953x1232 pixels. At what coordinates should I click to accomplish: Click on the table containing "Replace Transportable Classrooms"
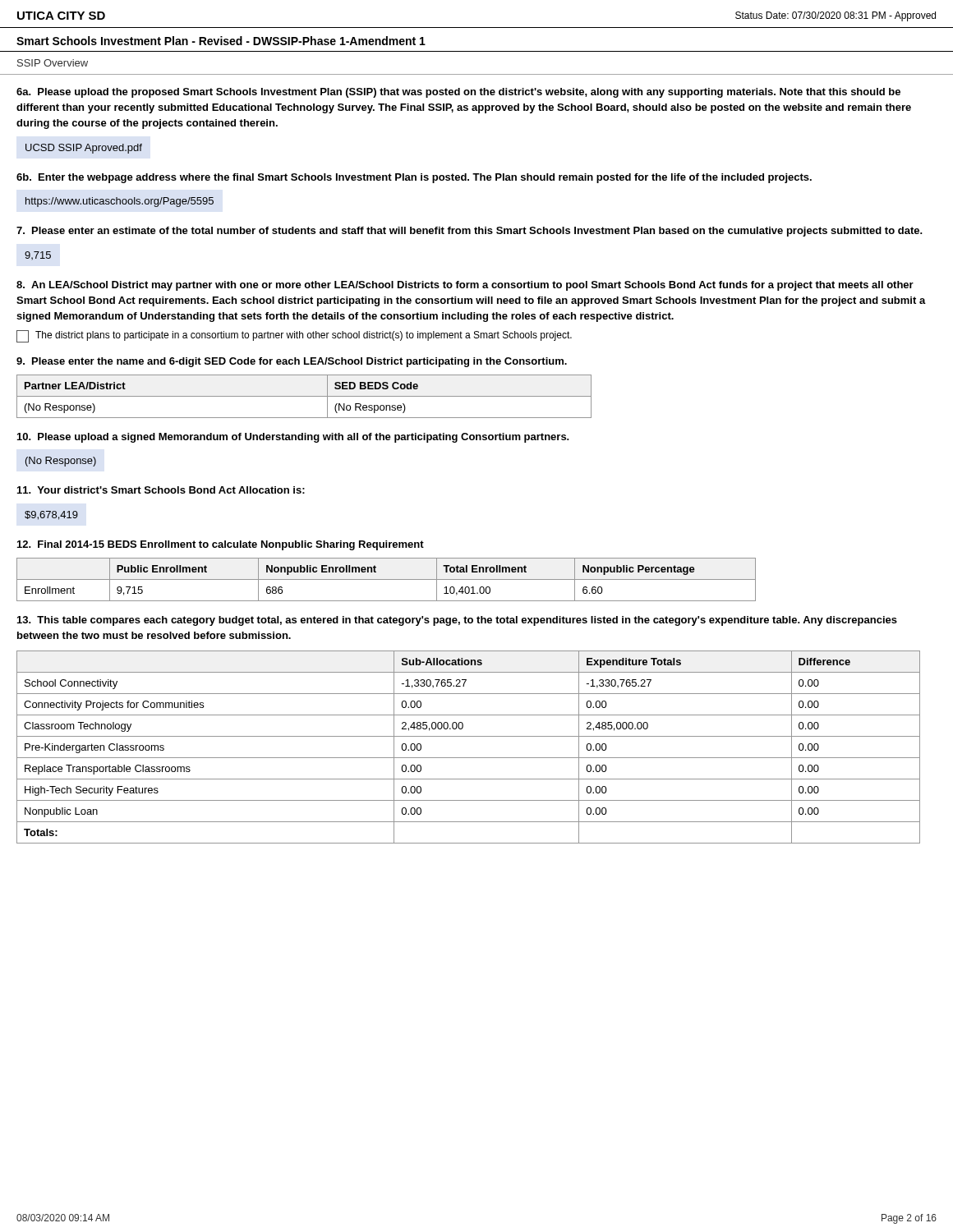click(476, 747)
